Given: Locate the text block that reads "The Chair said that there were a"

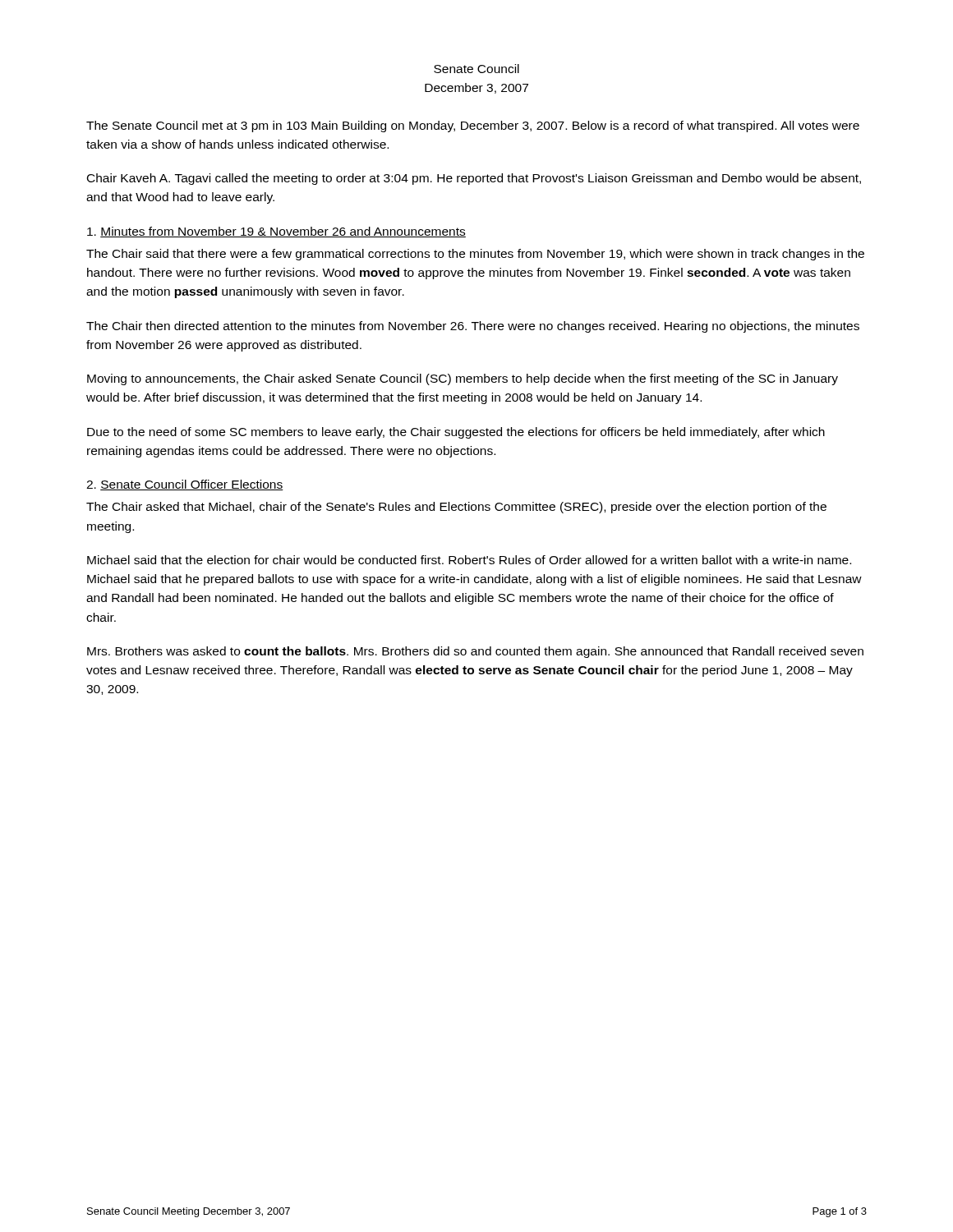Looking at the screenshot, I should tap(476, 272).
